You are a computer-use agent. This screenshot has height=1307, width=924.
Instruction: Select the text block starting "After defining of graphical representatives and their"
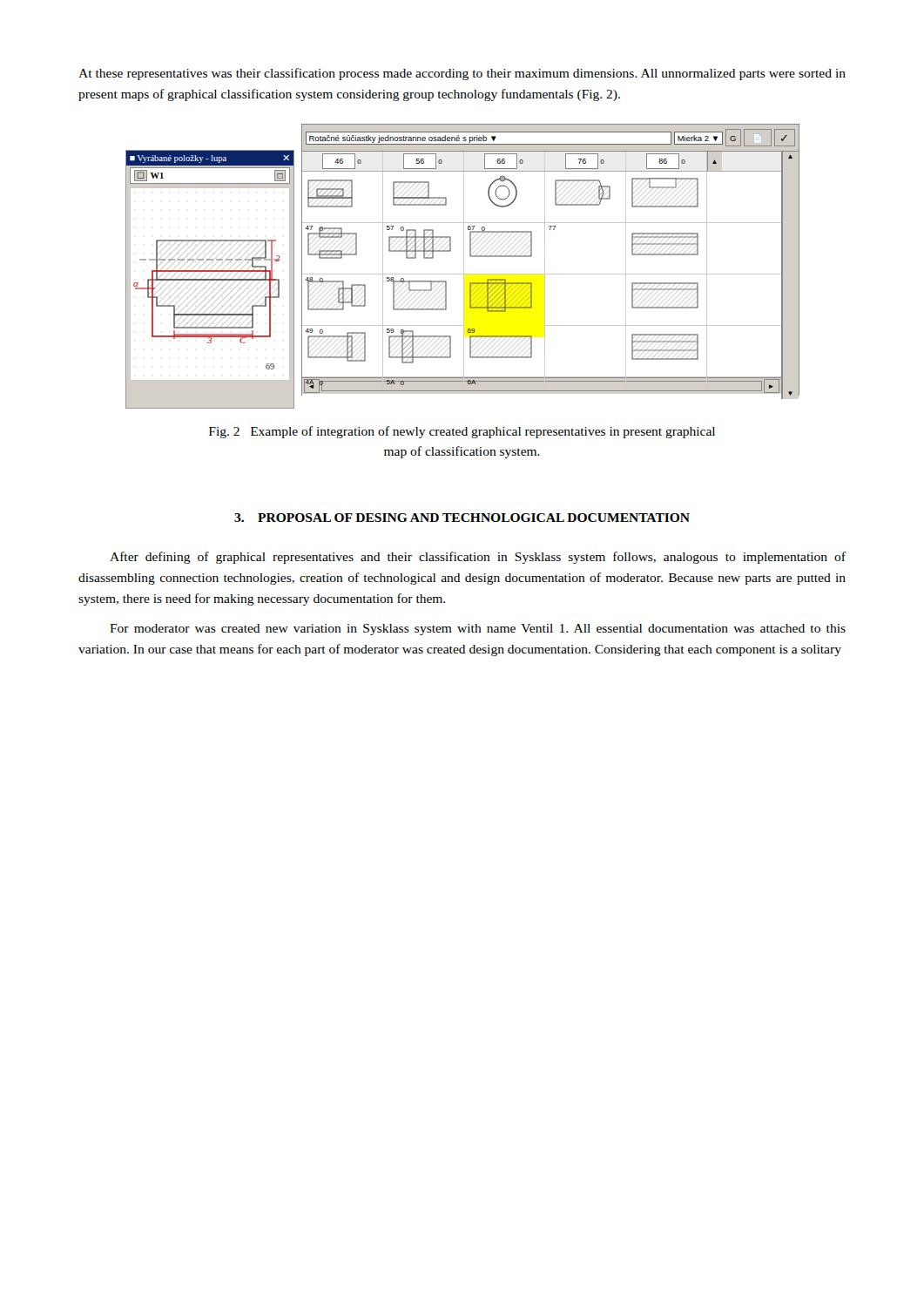[x=462, y=577]
